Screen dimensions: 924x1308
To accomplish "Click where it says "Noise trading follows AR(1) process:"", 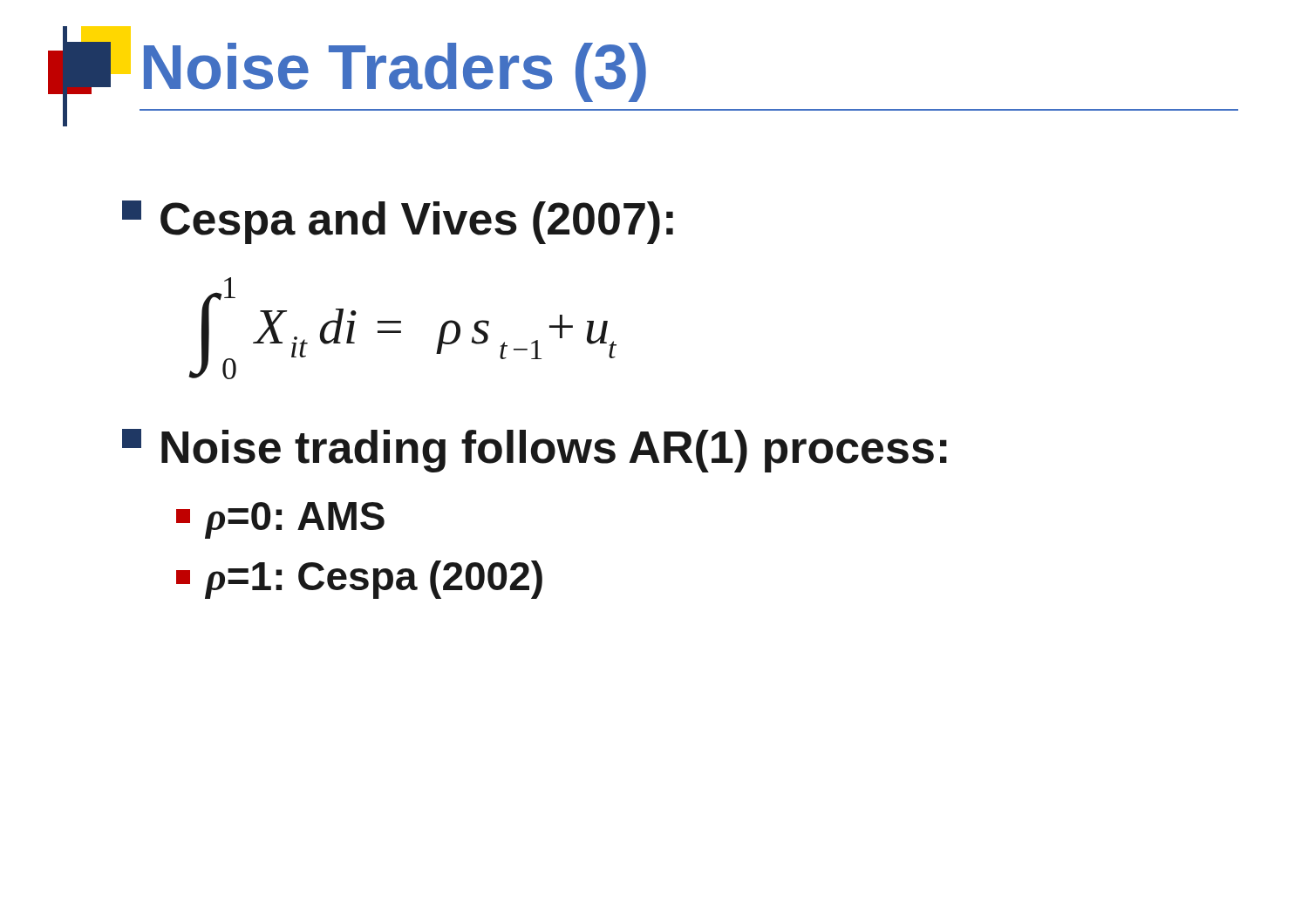I will pos(536,448).
